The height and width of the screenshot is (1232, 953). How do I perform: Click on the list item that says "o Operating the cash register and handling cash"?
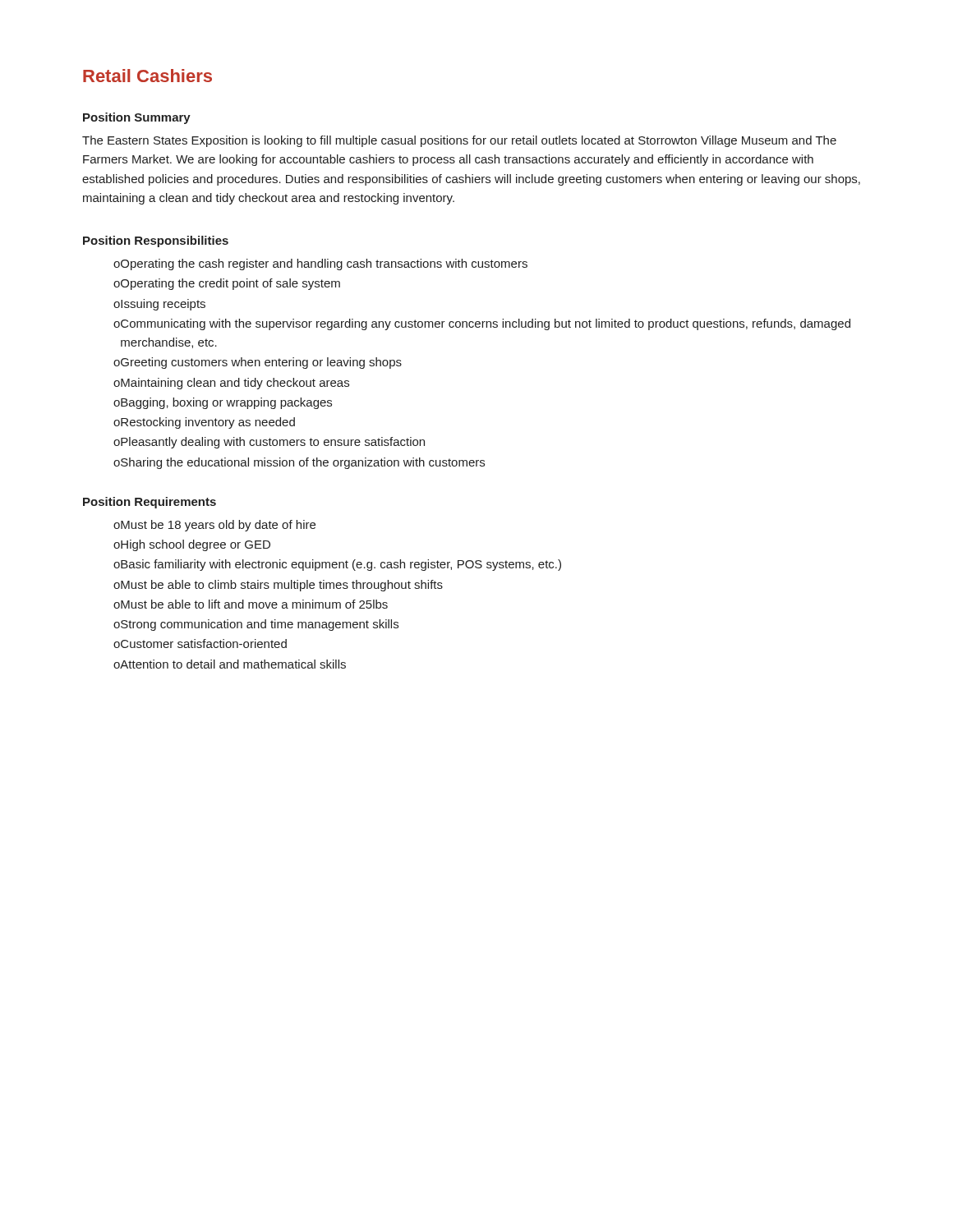click(x=476, y=263)
